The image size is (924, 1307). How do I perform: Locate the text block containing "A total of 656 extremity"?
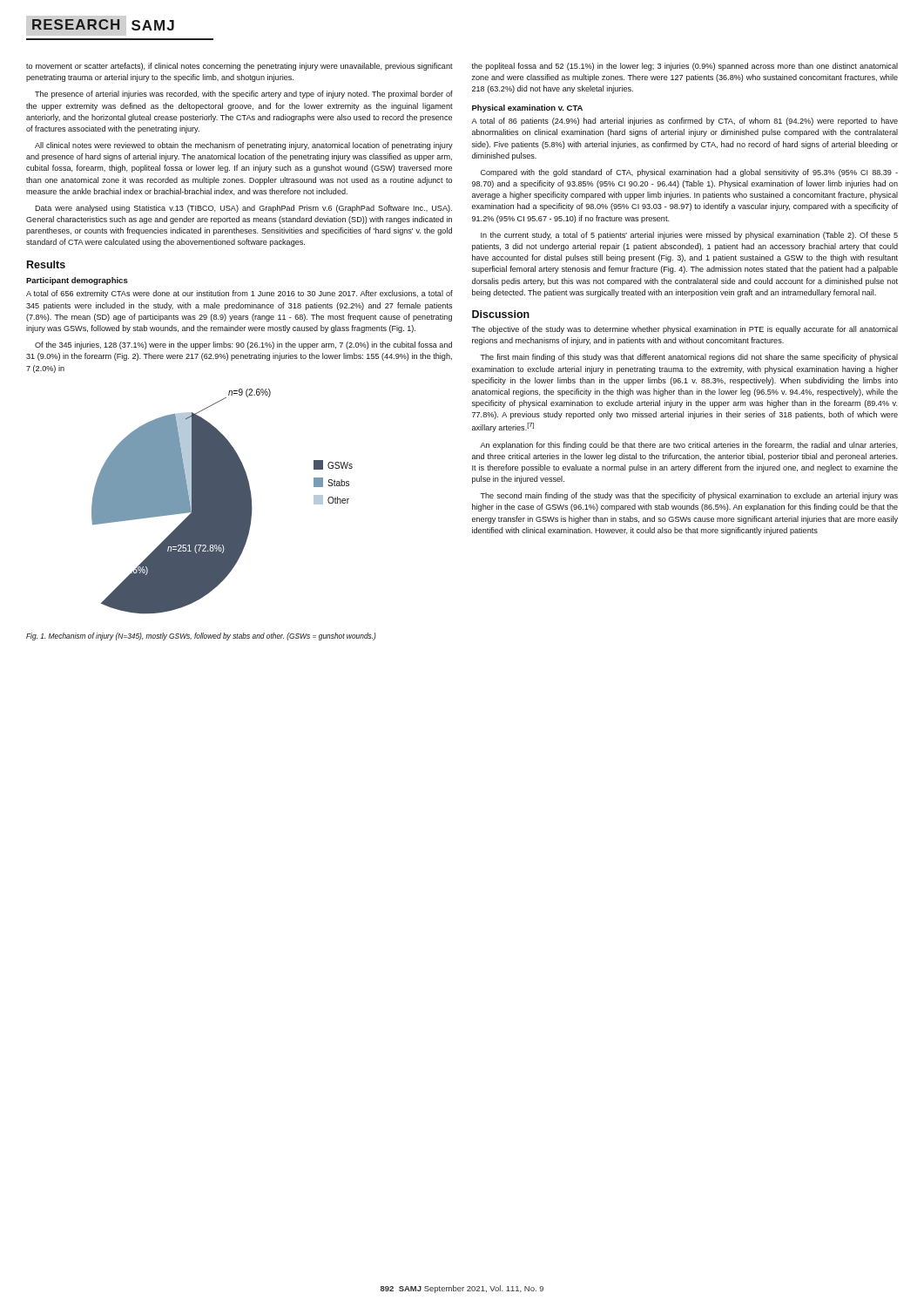[239, 332]
